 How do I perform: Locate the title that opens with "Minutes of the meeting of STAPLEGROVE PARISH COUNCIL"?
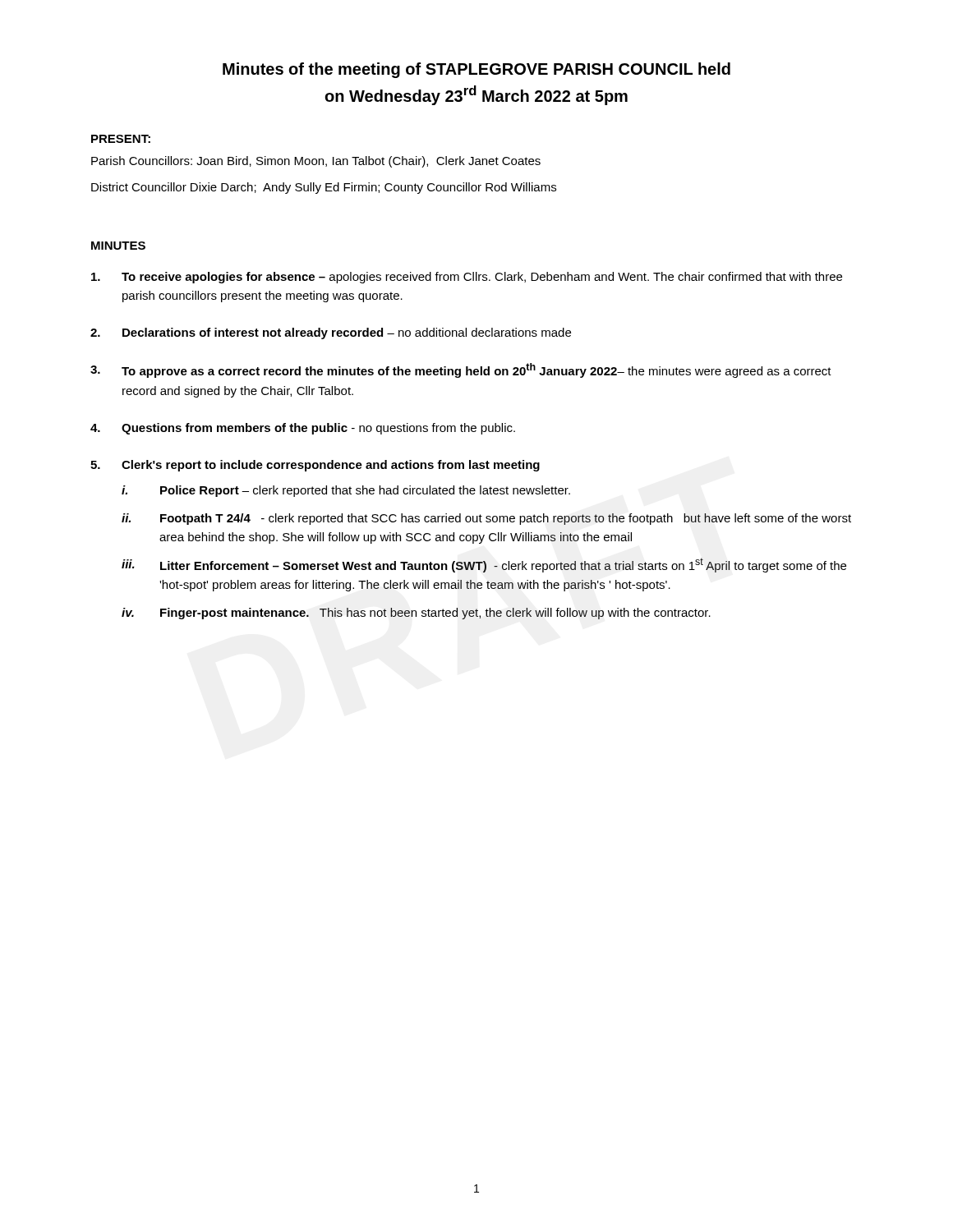476,83
